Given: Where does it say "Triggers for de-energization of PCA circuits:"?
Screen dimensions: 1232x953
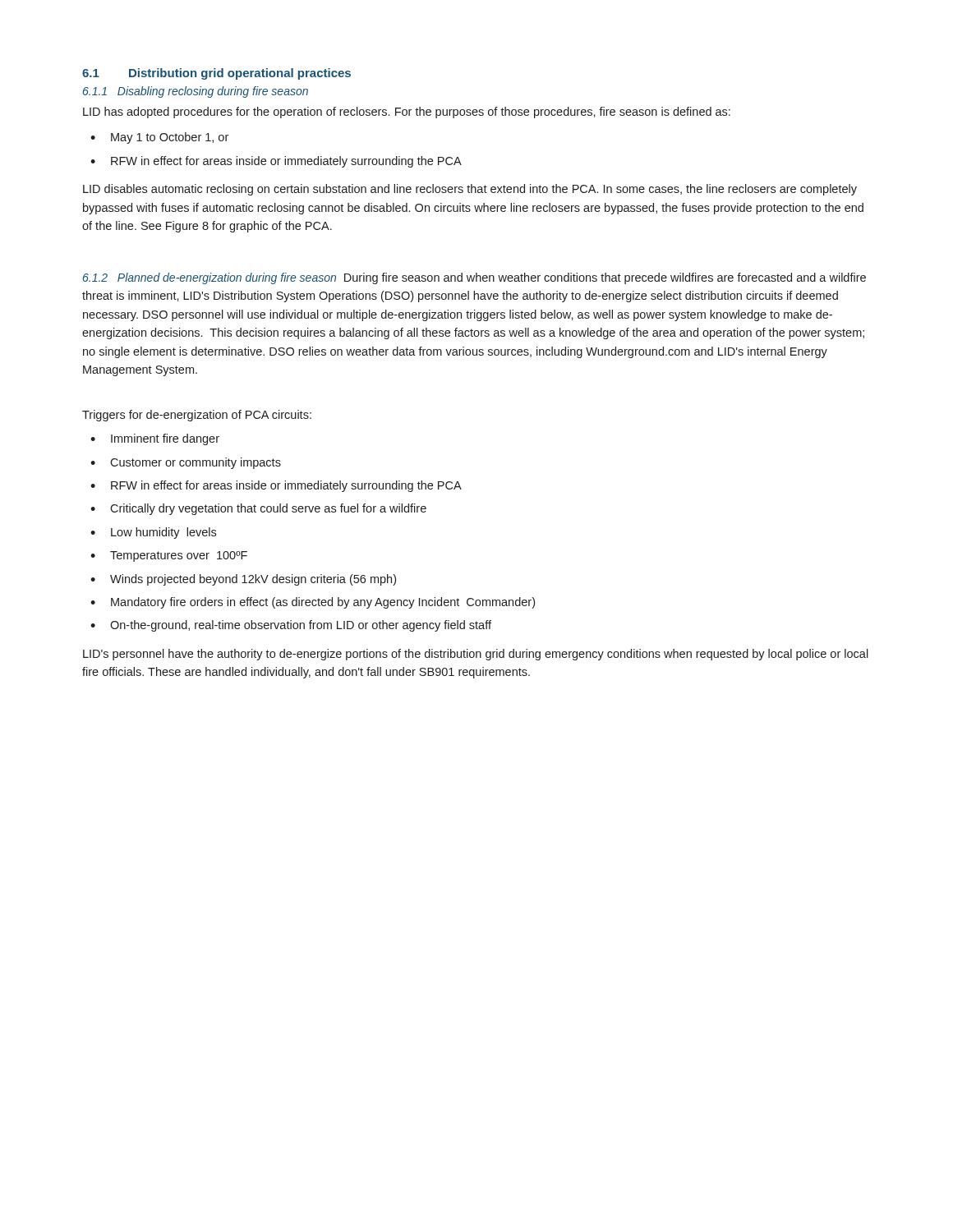Looking at the screenshot, I should coord(197,415).
